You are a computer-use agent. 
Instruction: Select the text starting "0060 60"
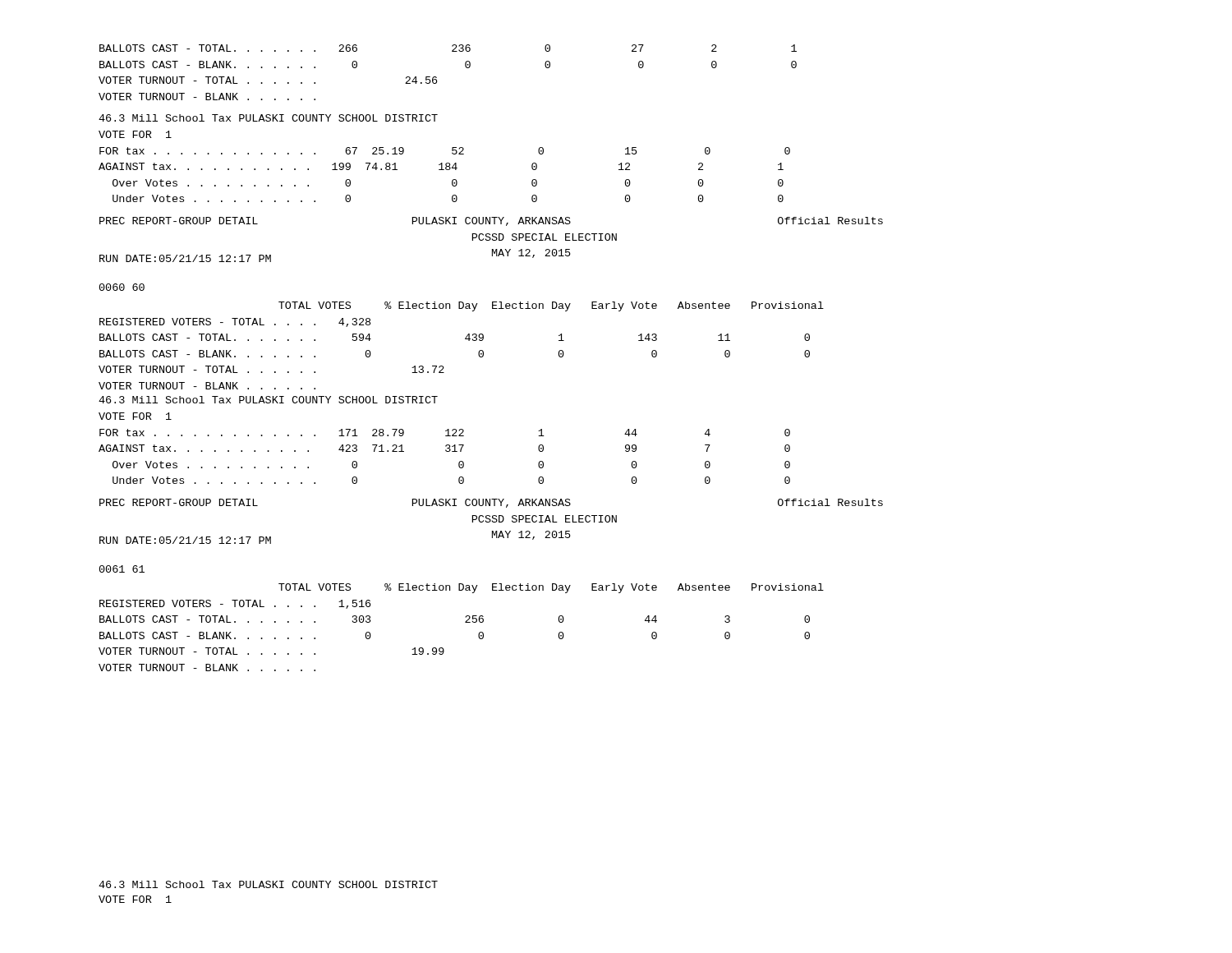pyautogui.click(x=122, y=288)
